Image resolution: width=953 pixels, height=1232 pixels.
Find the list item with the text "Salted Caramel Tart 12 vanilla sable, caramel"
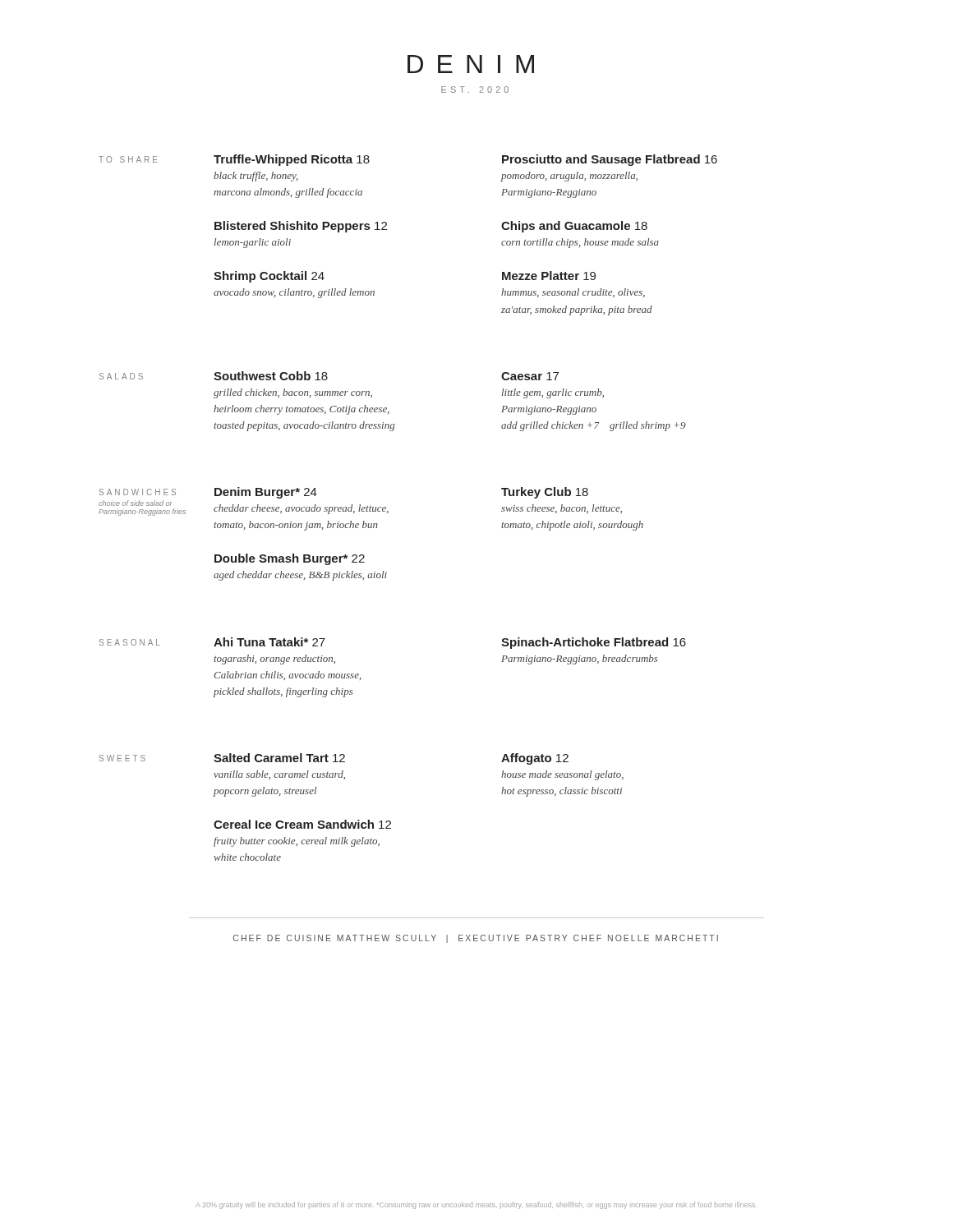coord(345,775)
